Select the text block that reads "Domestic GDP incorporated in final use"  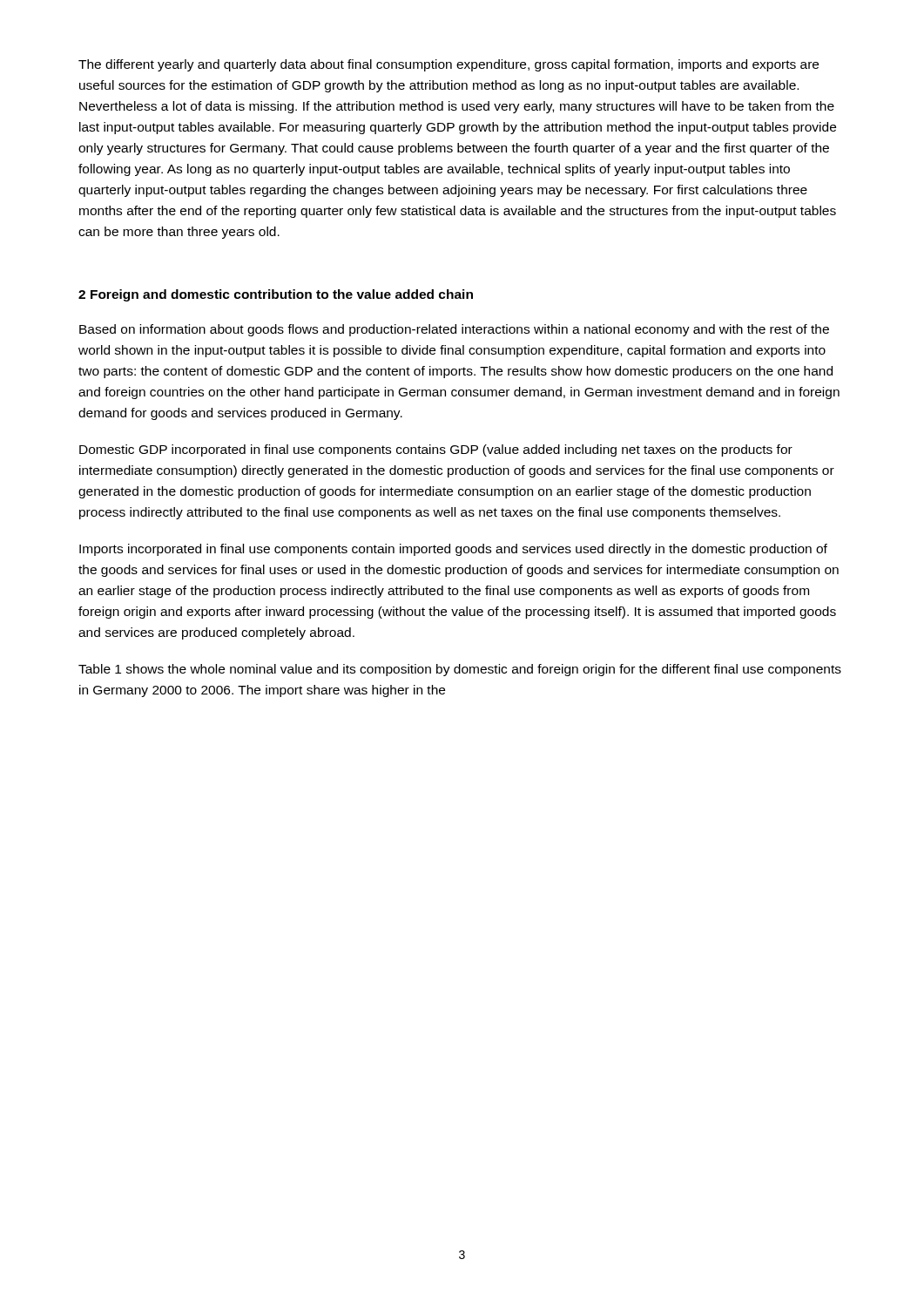pos(462,481)
